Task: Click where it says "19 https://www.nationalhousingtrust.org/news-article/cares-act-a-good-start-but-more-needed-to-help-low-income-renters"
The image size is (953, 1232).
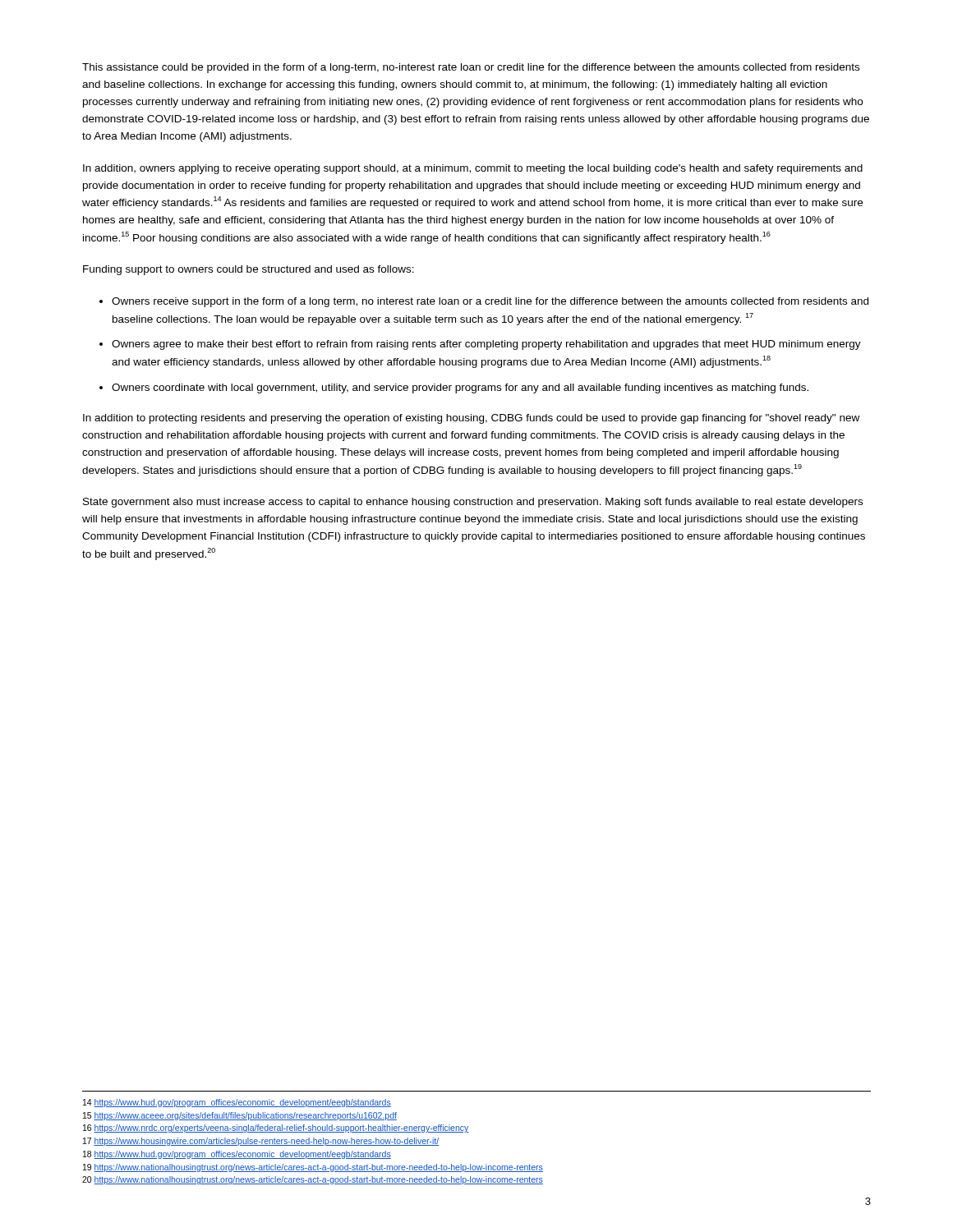Action: [x=313, y=1167]
